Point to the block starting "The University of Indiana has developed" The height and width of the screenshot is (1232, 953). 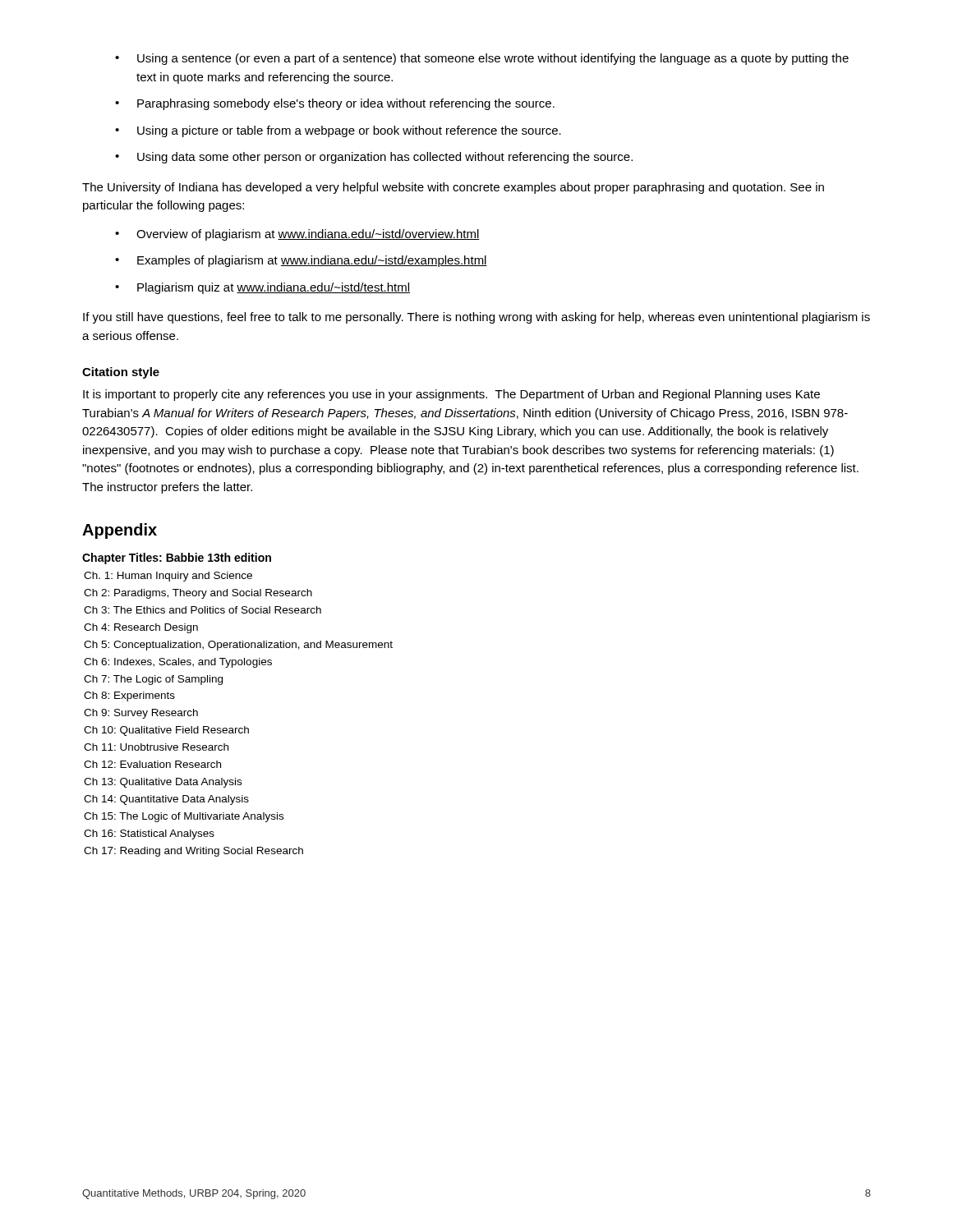point(453,196)
